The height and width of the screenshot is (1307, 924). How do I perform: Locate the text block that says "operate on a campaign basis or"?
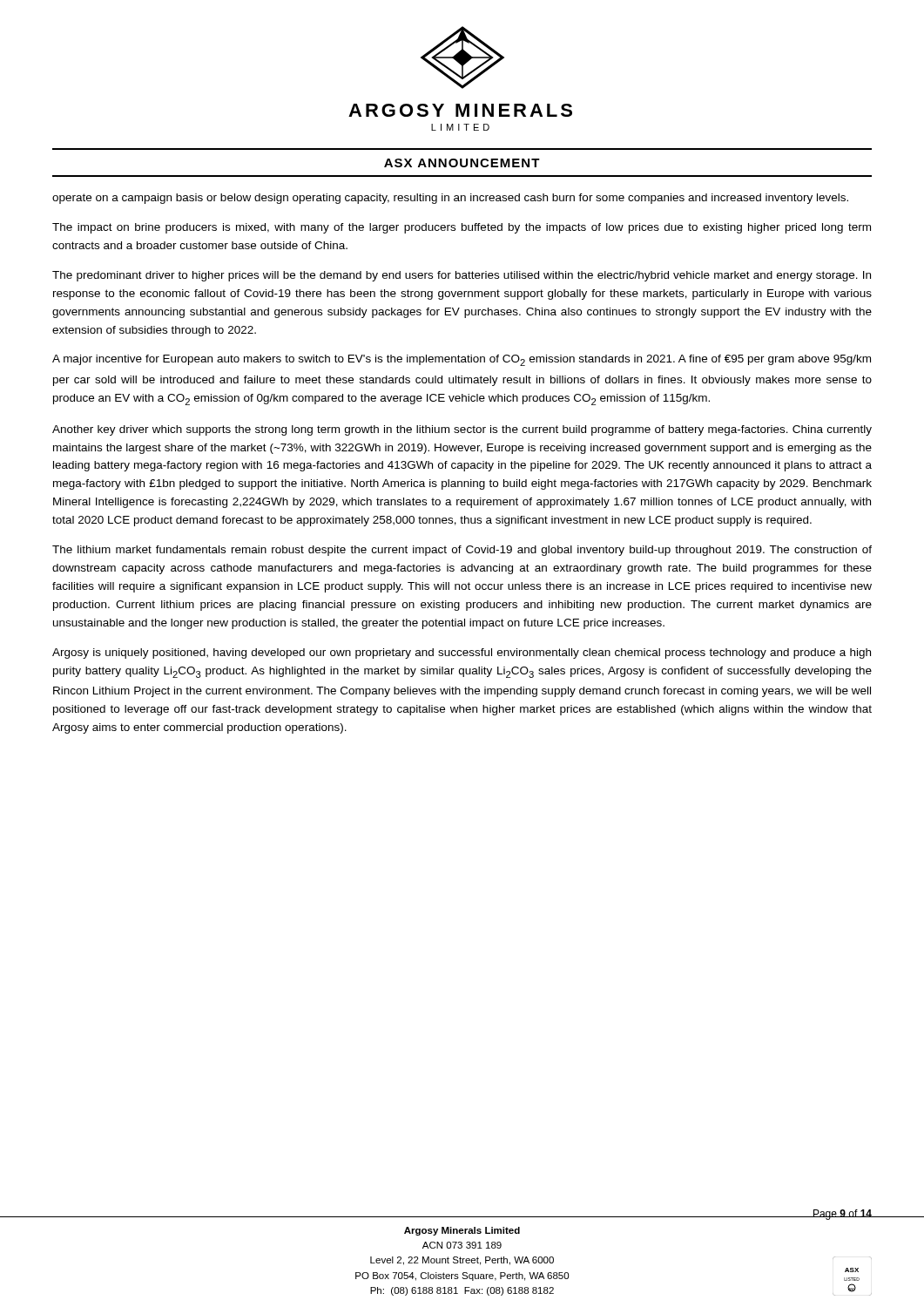pyautogui.click(x=462, y=198)
